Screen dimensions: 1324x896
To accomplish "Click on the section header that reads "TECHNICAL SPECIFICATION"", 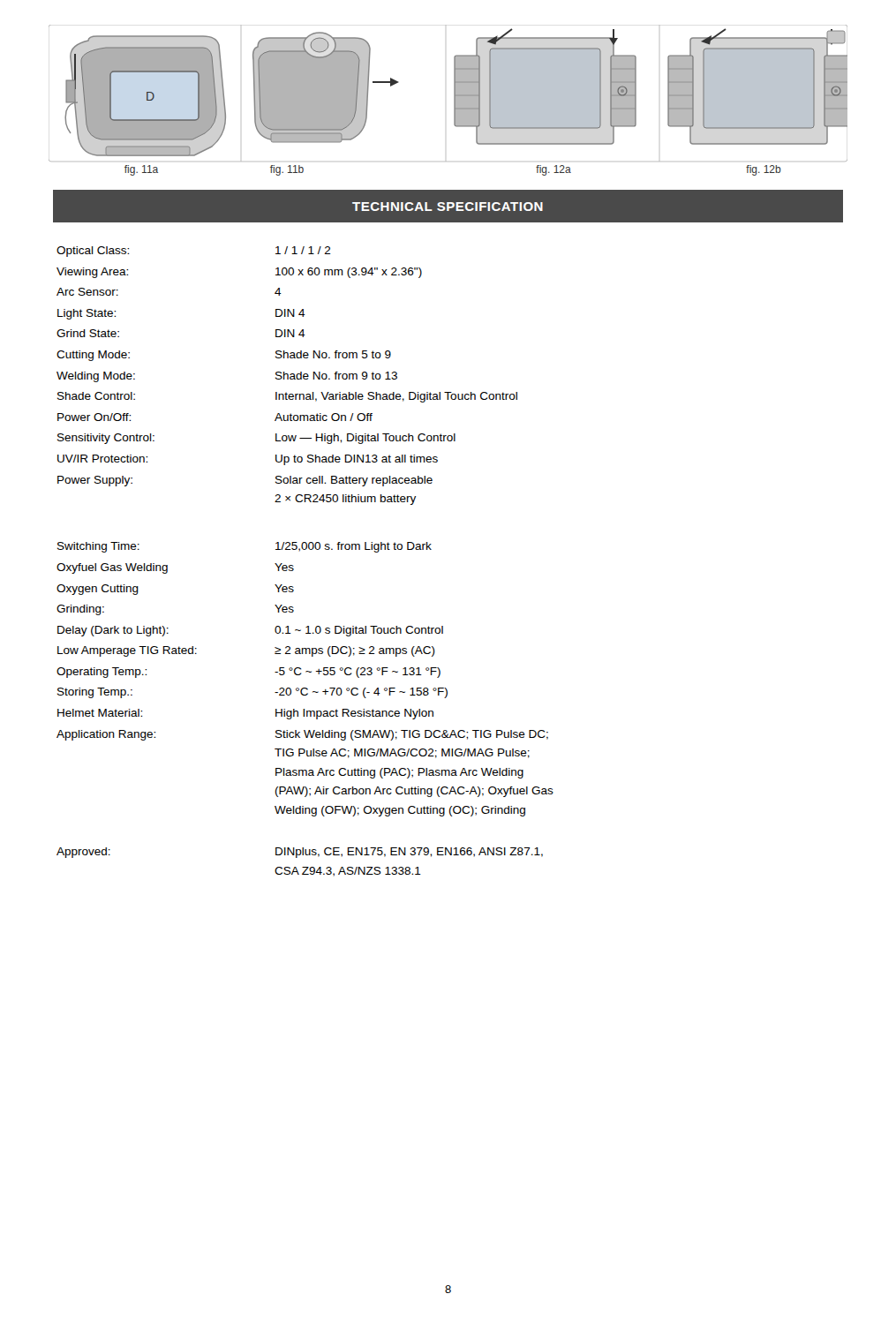I will 448,206.
